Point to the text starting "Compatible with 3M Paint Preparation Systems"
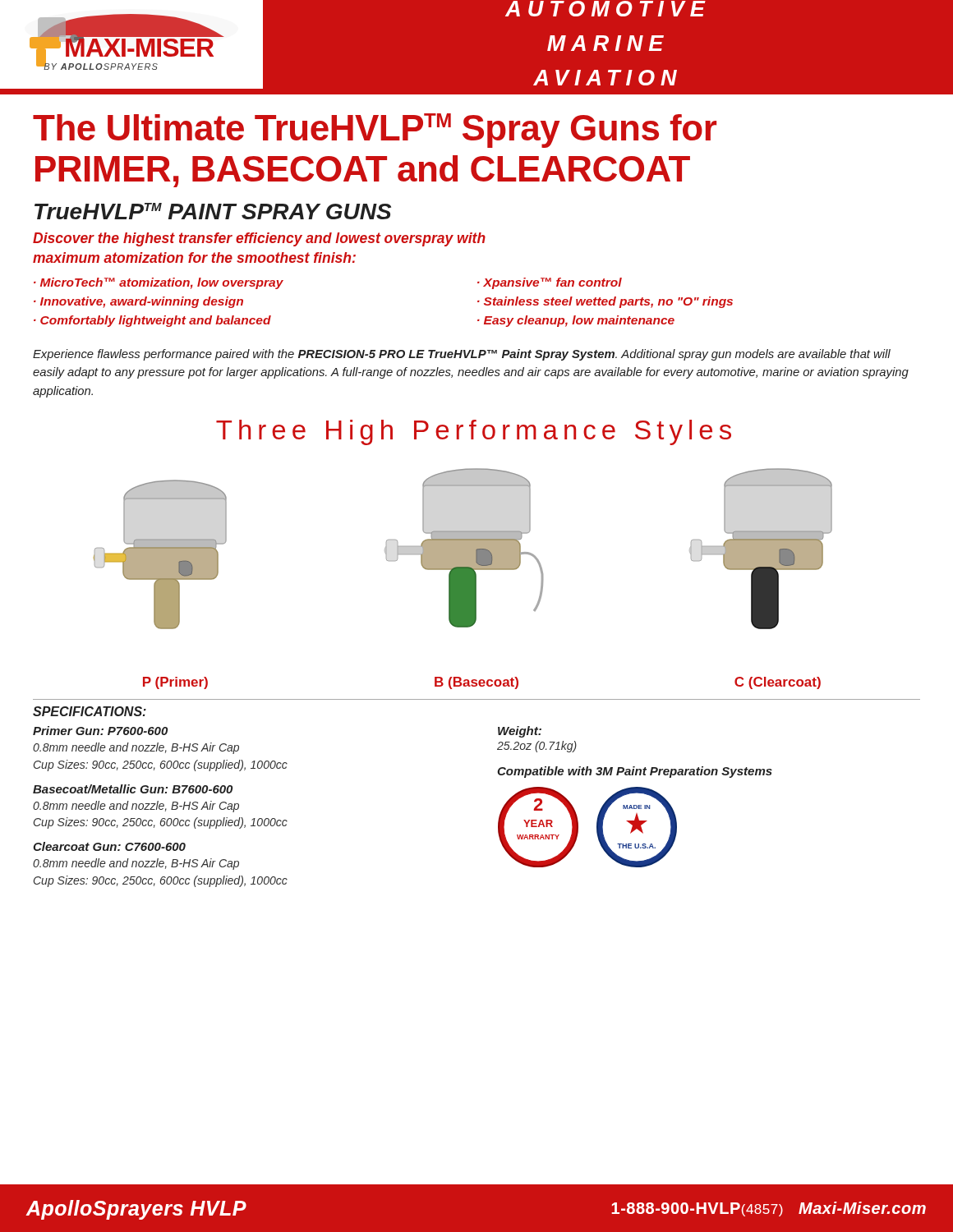The image size is (953, 1232). pyautogui.click(x=709, y=771)
